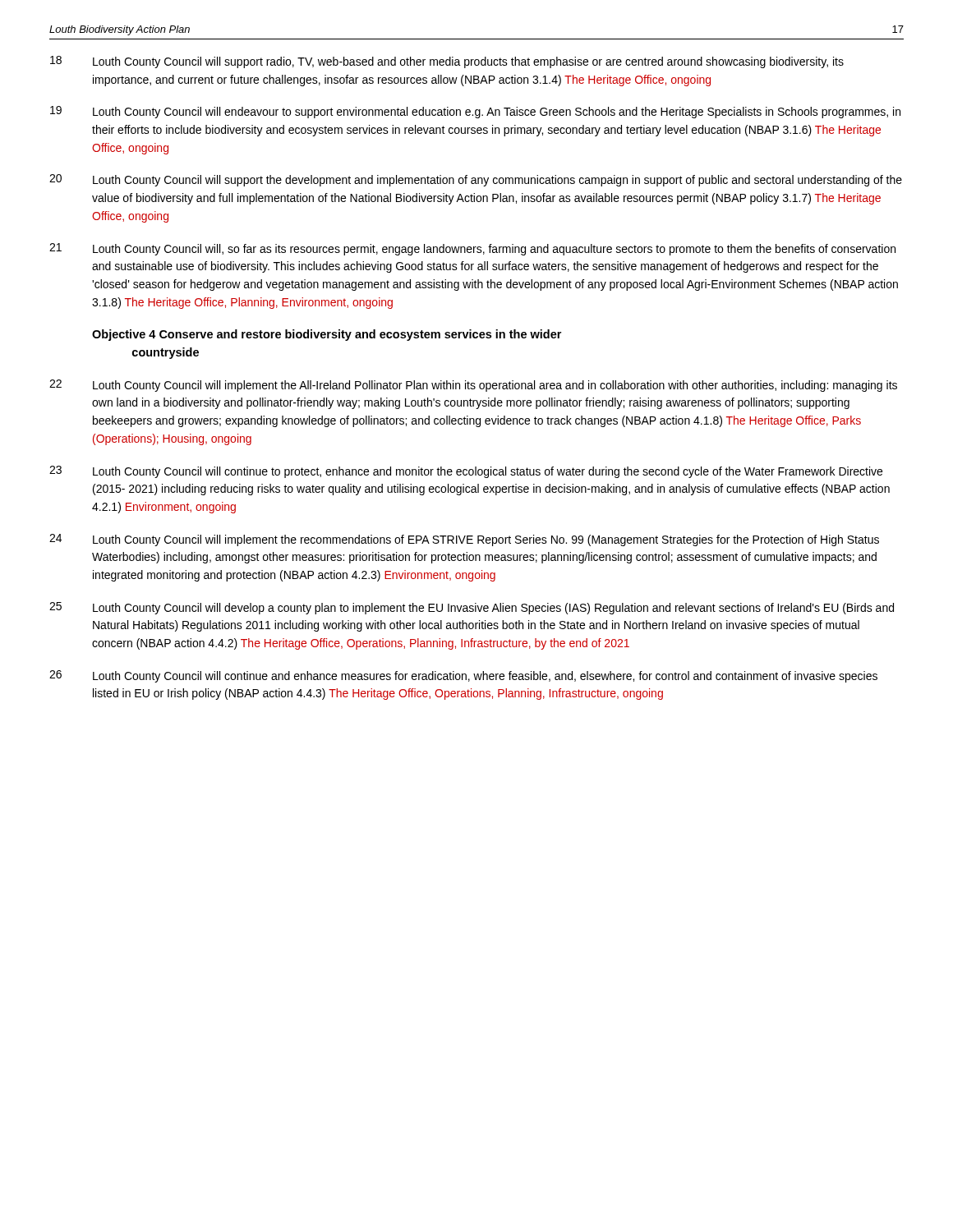Where is the passage that starts "23 Louth County Council"?
This screenshot has height=1232, width=953.
[476, 490]
